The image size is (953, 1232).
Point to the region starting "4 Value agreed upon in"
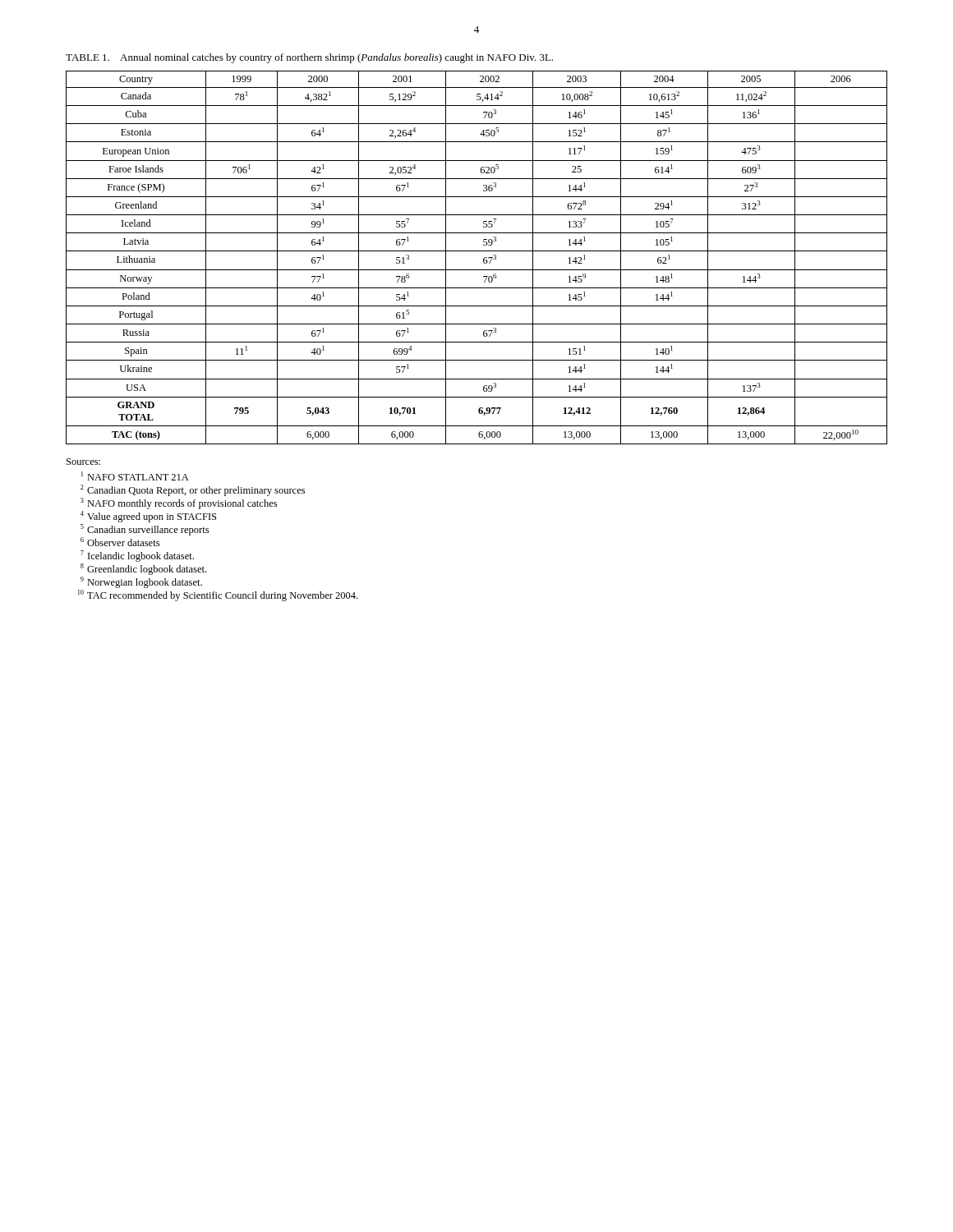[x=141, y=517]
